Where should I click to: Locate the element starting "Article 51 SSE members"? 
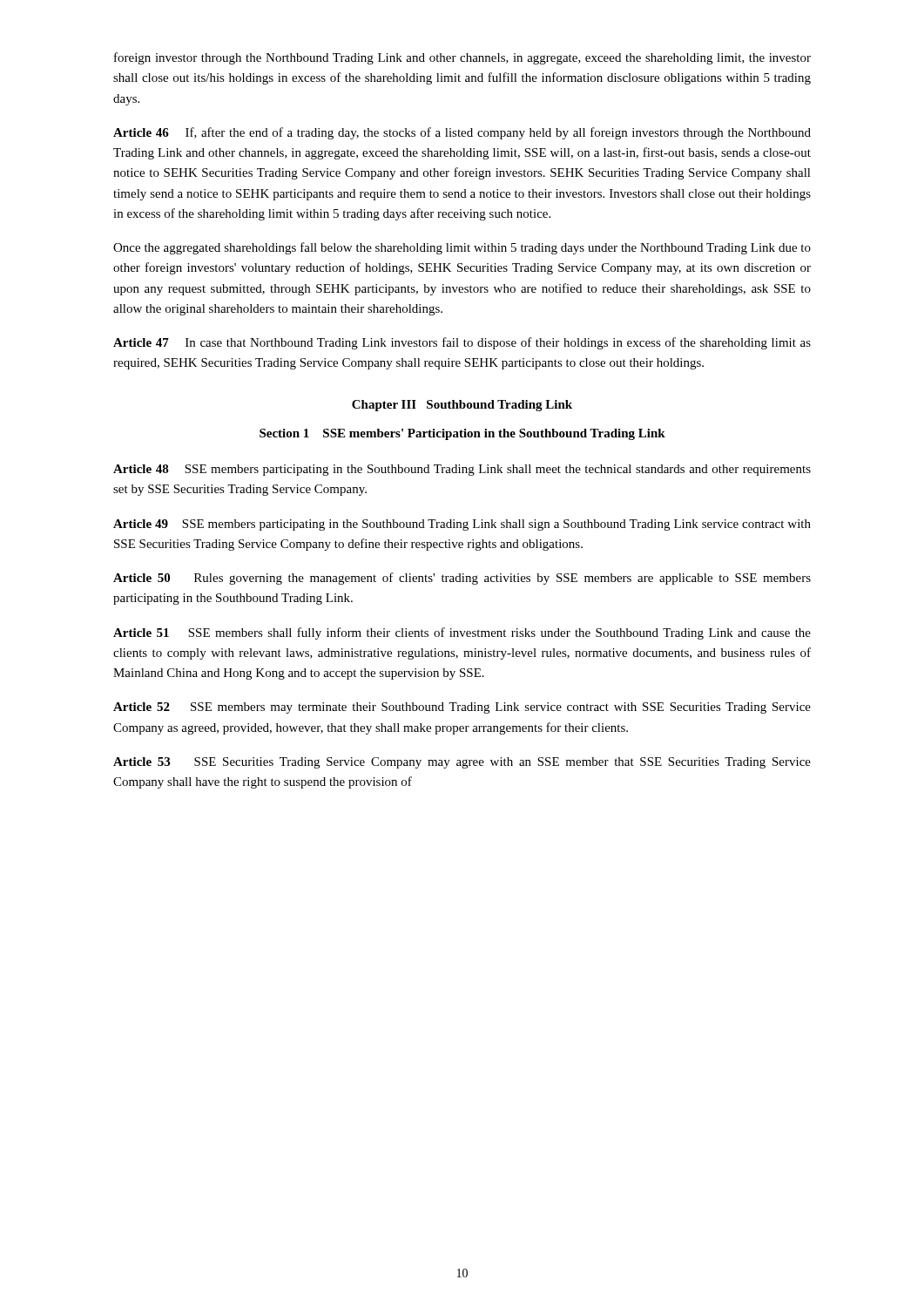click(x=462, y=653)
